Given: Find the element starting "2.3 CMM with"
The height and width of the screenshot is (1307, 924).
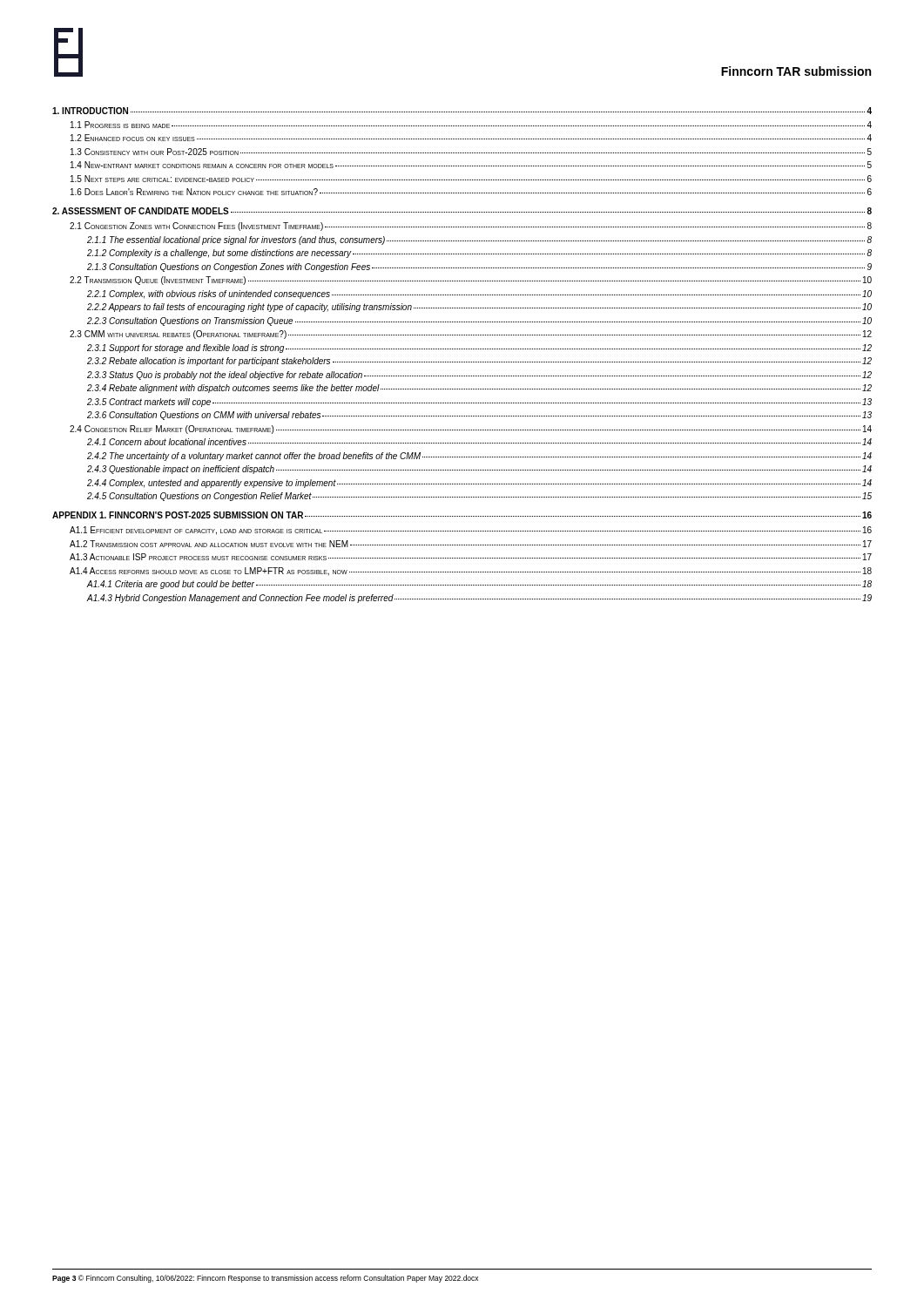Looking at the screenshot, I should [471, 334].
